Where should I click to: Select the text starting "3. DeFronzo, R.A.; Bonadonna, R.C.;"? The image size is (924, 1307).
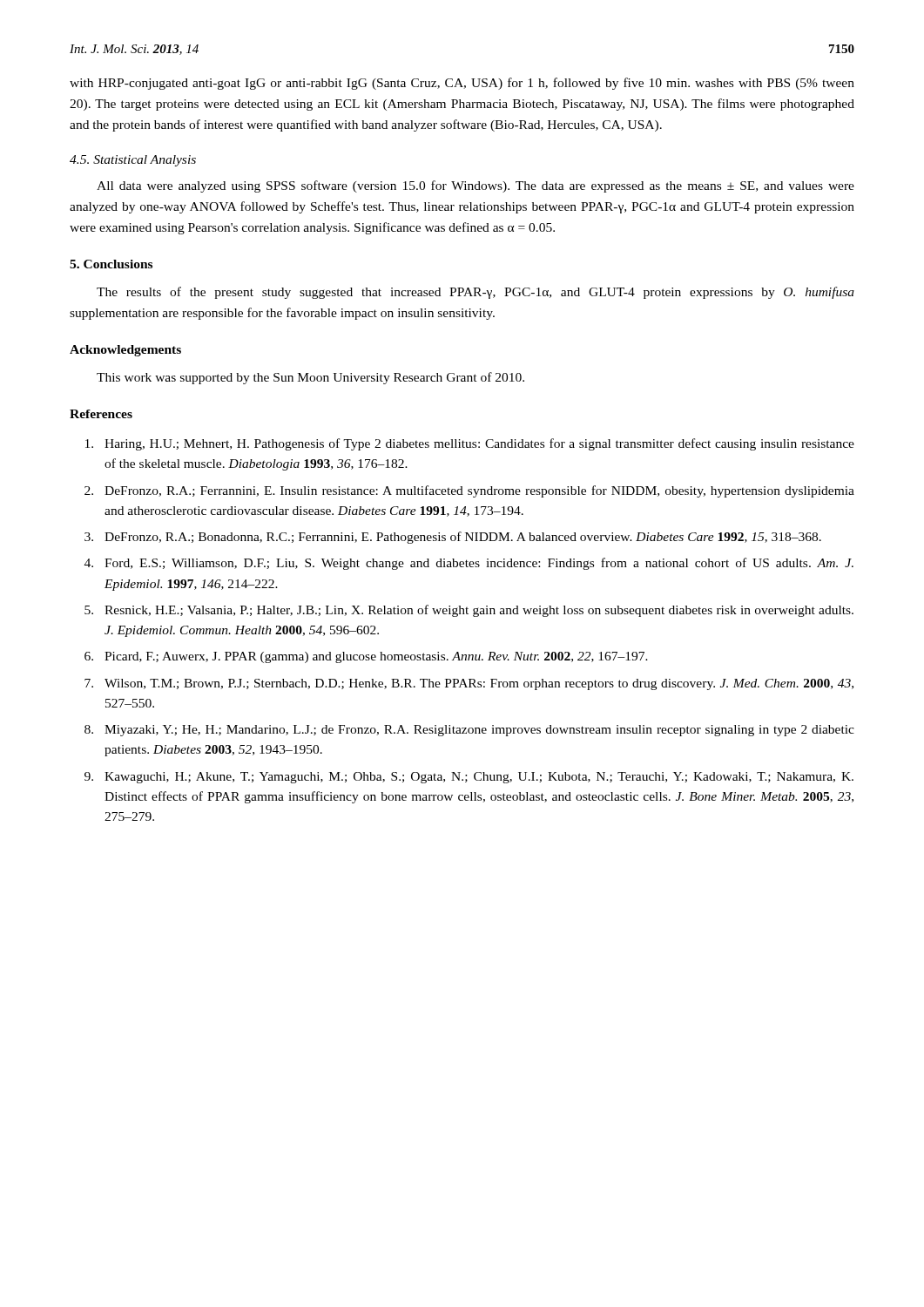click(462, 537)
